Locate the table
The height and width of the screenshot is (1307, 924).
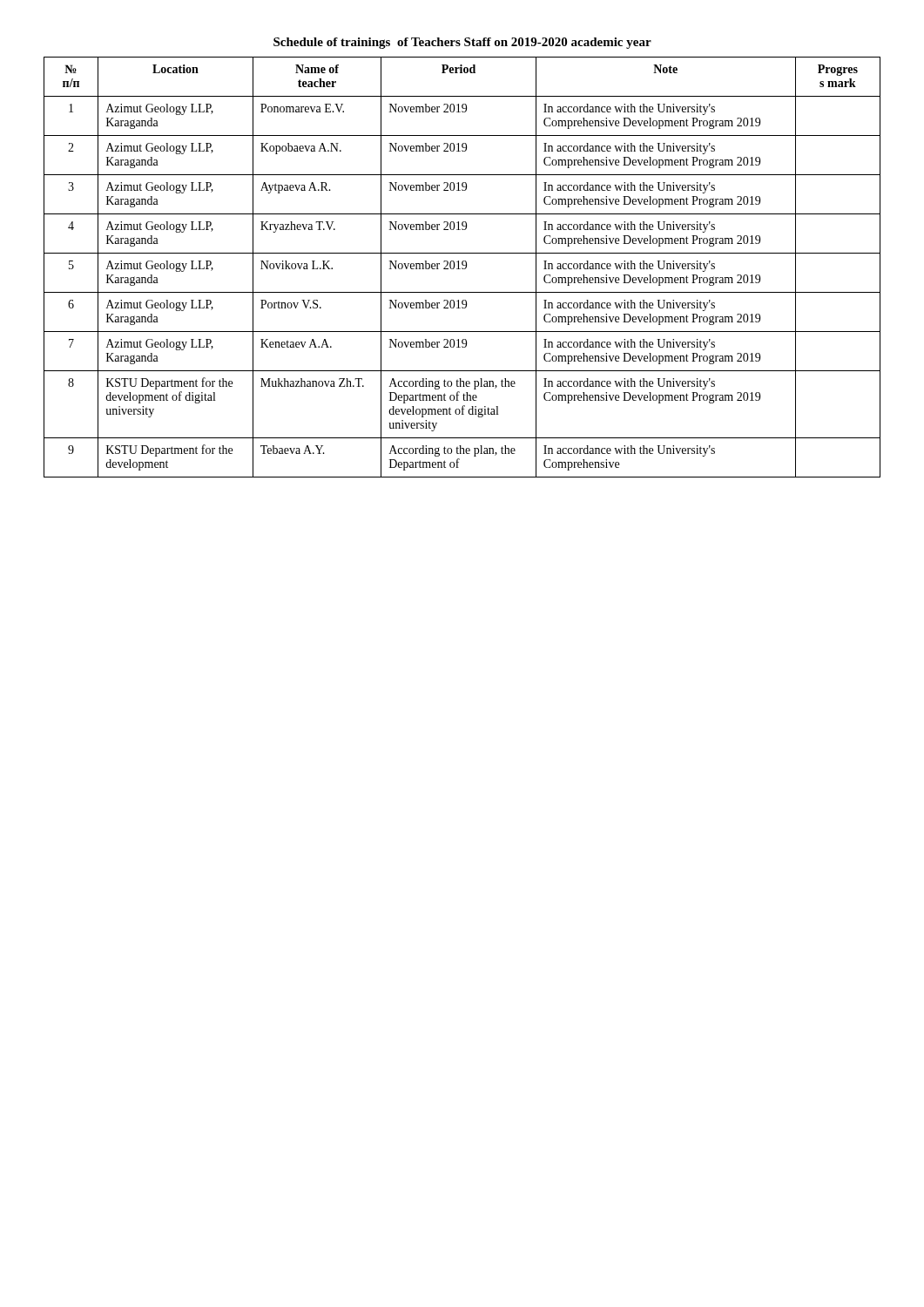pos(462,267)
